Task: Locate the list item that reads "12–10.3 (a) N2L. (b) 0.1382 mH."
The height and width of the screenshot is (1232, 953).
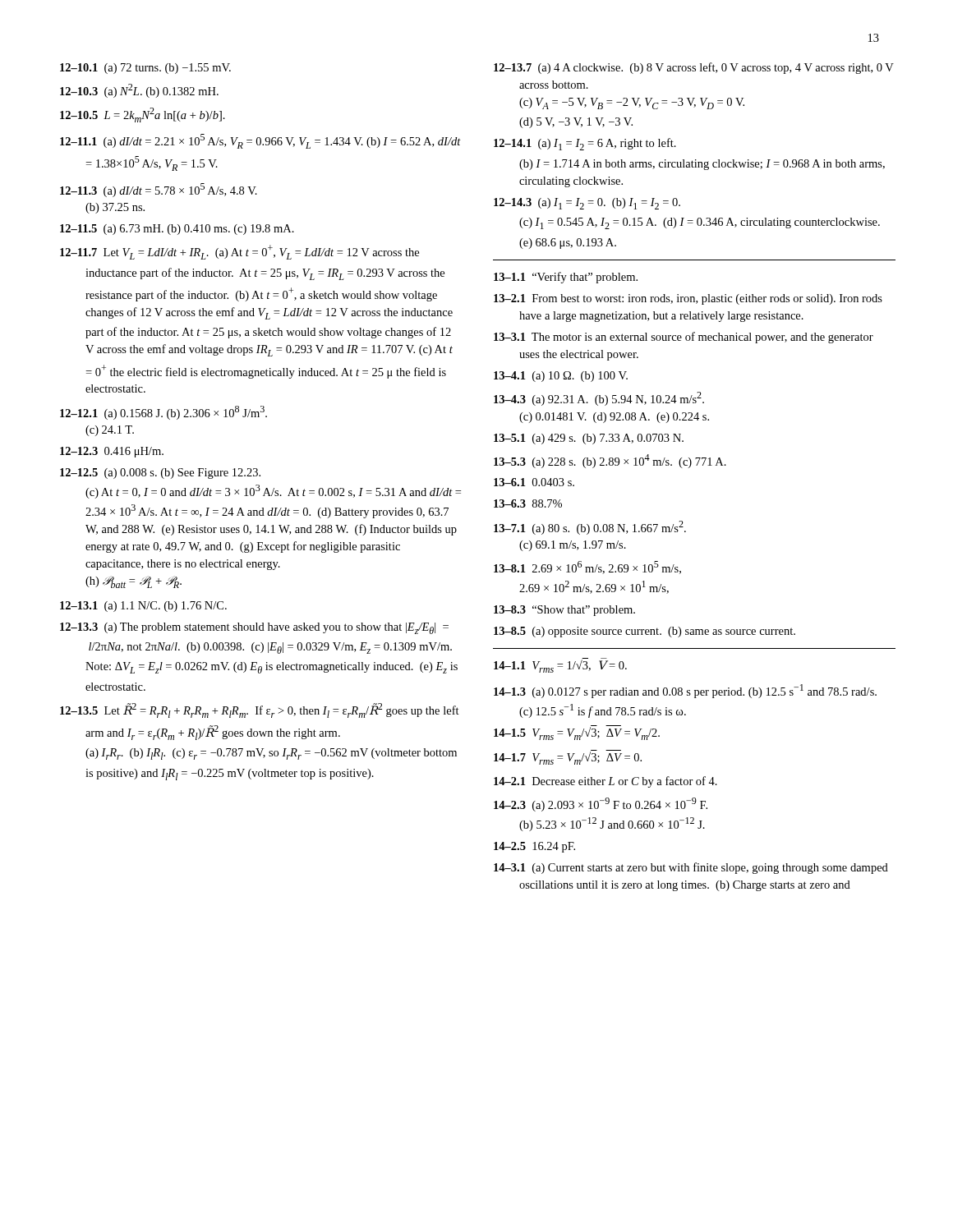Action: (139, 89)
